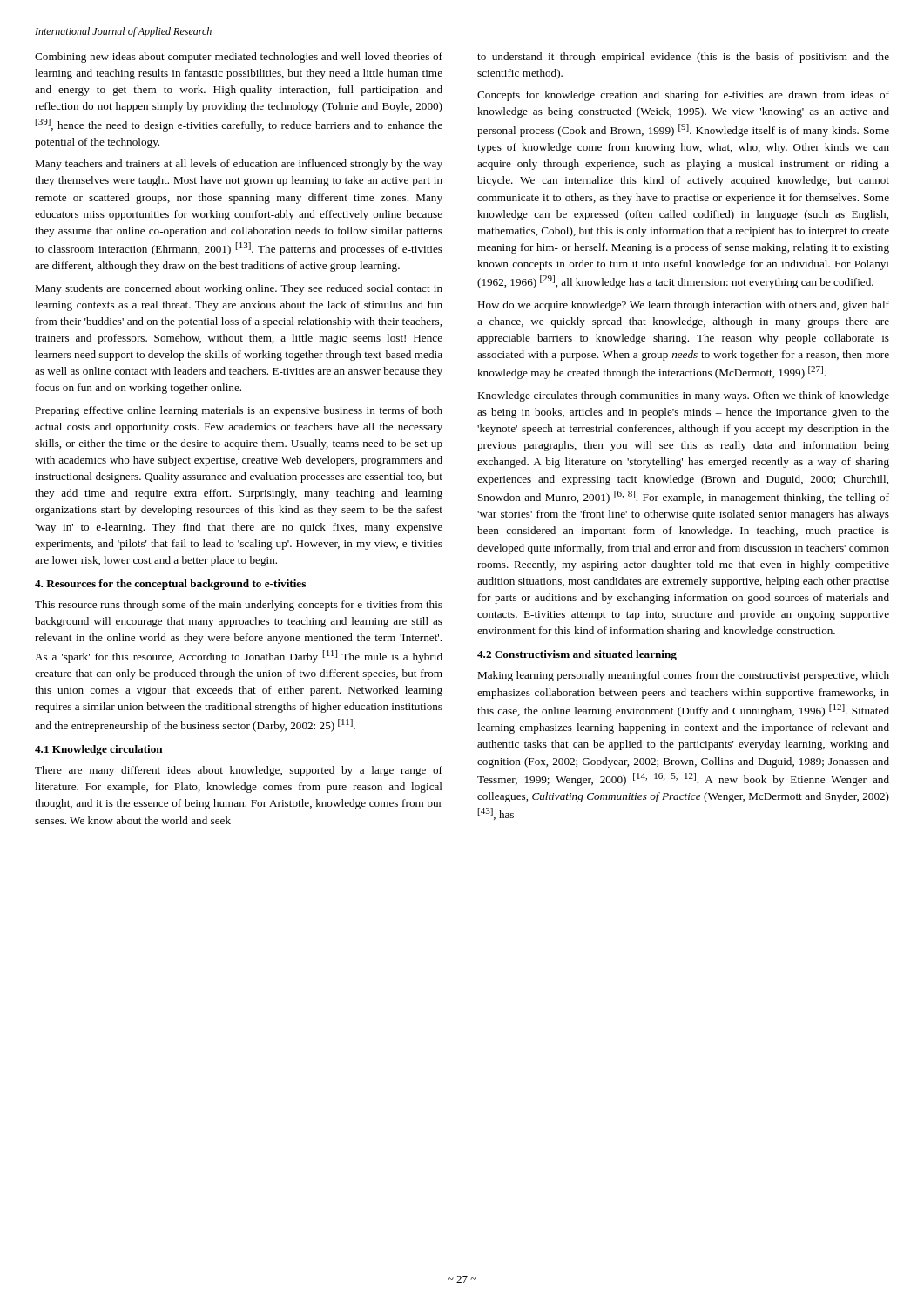Locate the text block containing "Many teachers and trainers at all levels of"
Viewport: 924px width, 1307px height.
(x=239, y=215)
